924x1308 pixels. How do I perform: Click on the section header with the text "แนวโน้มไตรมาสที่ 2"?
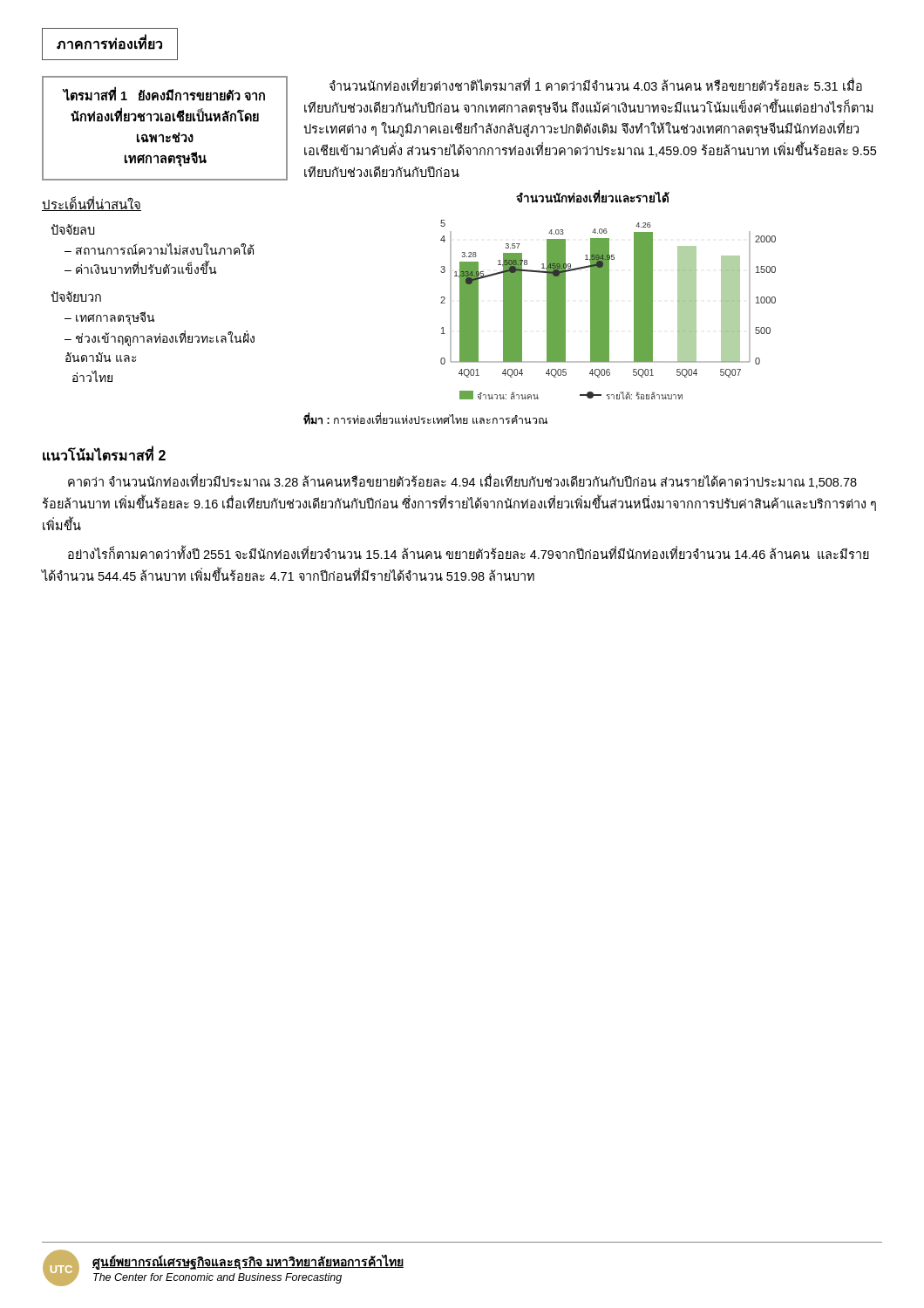[104, 456]
